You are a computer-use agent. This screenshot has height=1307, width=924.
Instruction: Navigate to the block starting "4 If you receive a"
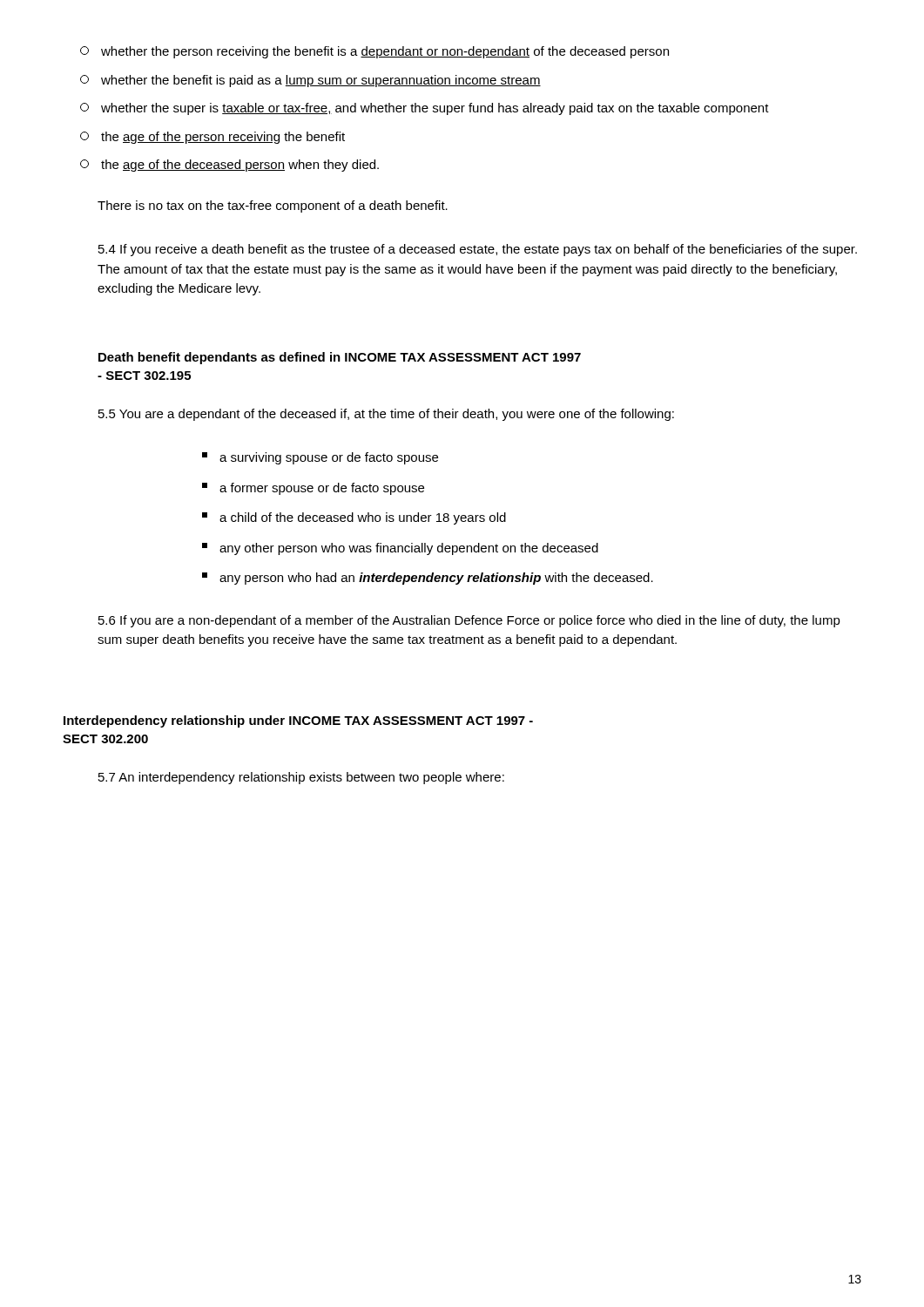(x=478, y=268)
